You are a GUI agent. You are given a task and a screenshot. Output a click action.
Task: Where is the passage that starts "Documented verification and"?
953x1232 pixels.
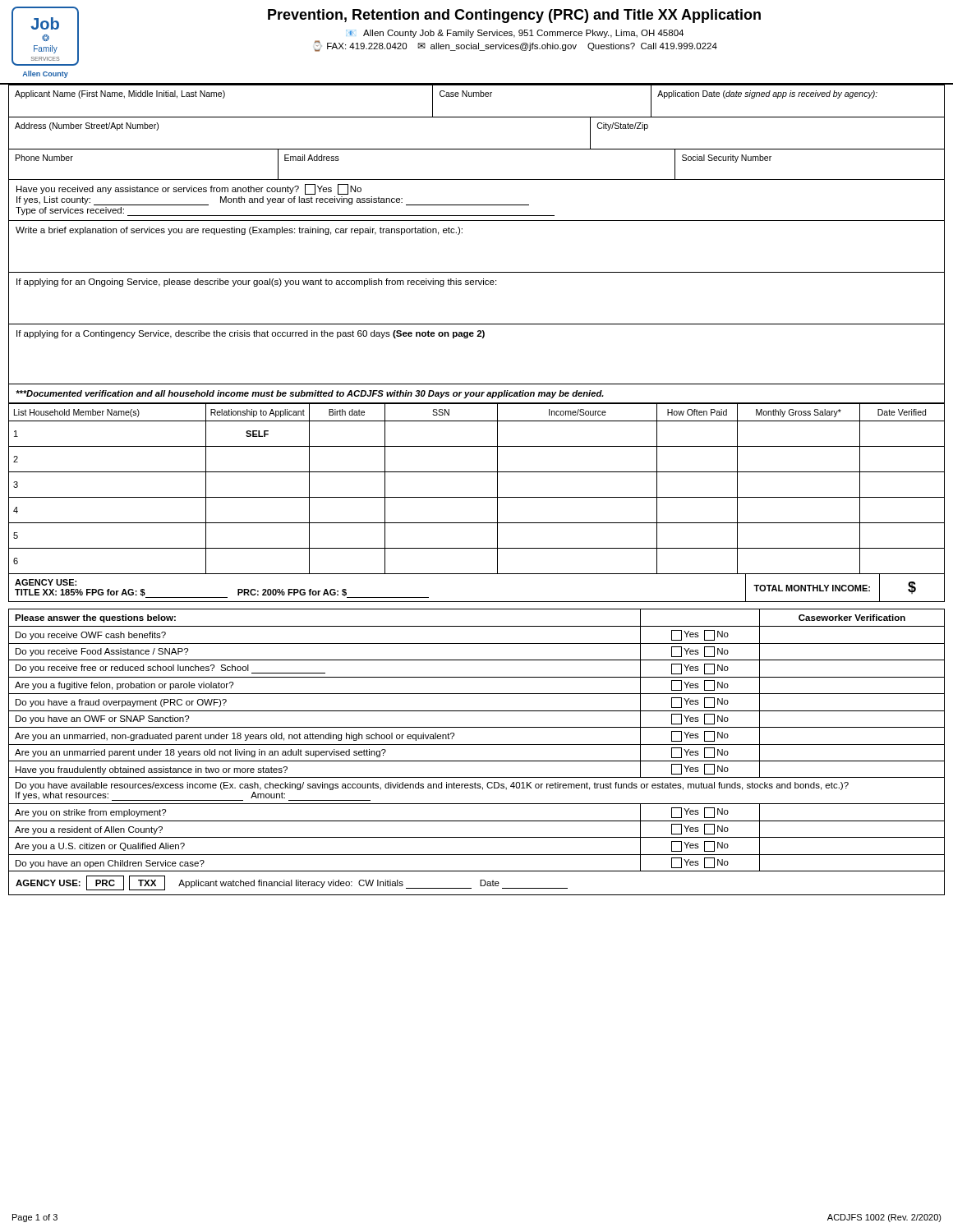(310, 394)
